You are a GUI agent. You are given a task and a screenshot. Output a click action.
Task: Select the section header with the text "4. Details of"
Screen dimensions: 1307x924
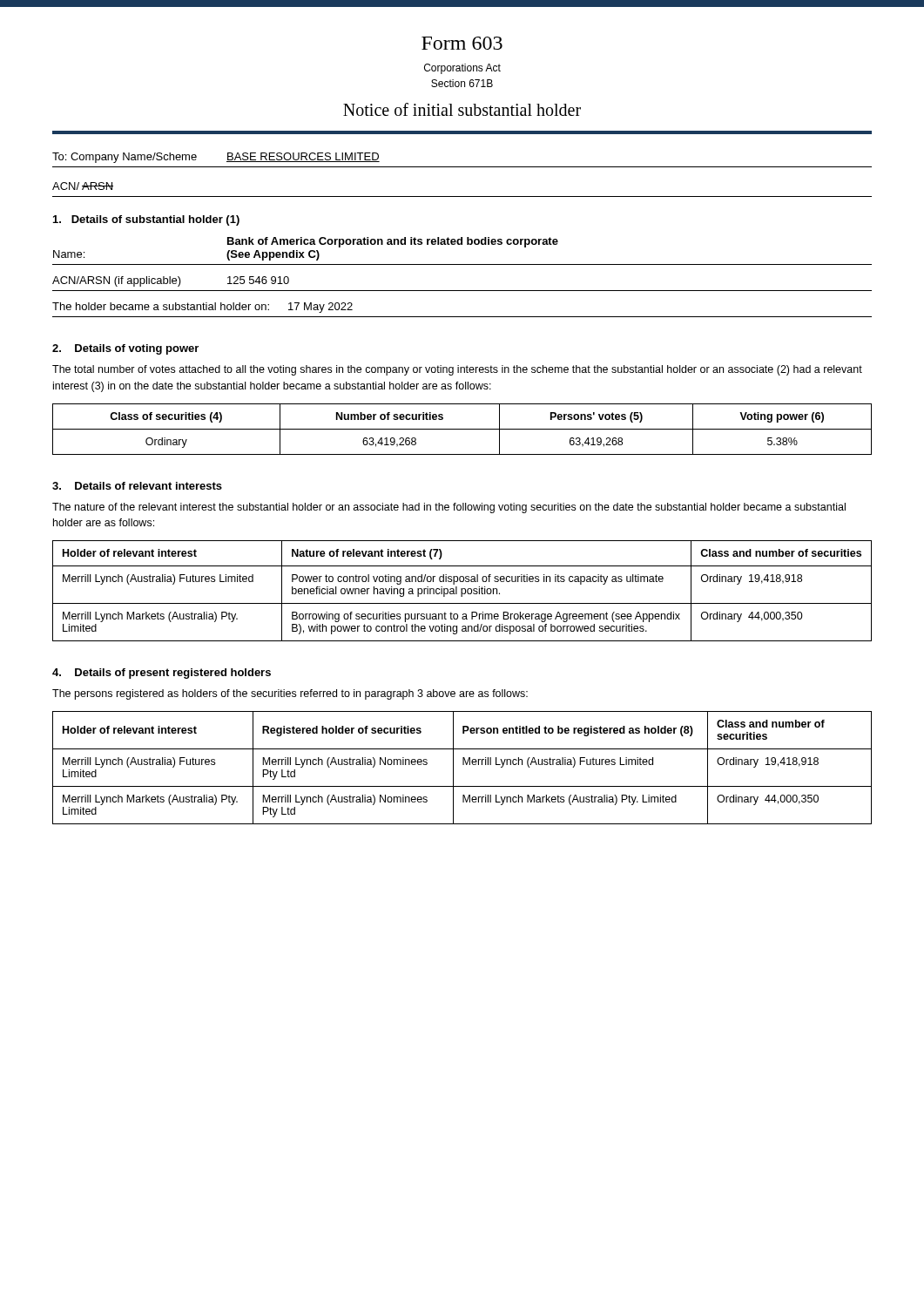pyautogui.click(x=162, y=672)
